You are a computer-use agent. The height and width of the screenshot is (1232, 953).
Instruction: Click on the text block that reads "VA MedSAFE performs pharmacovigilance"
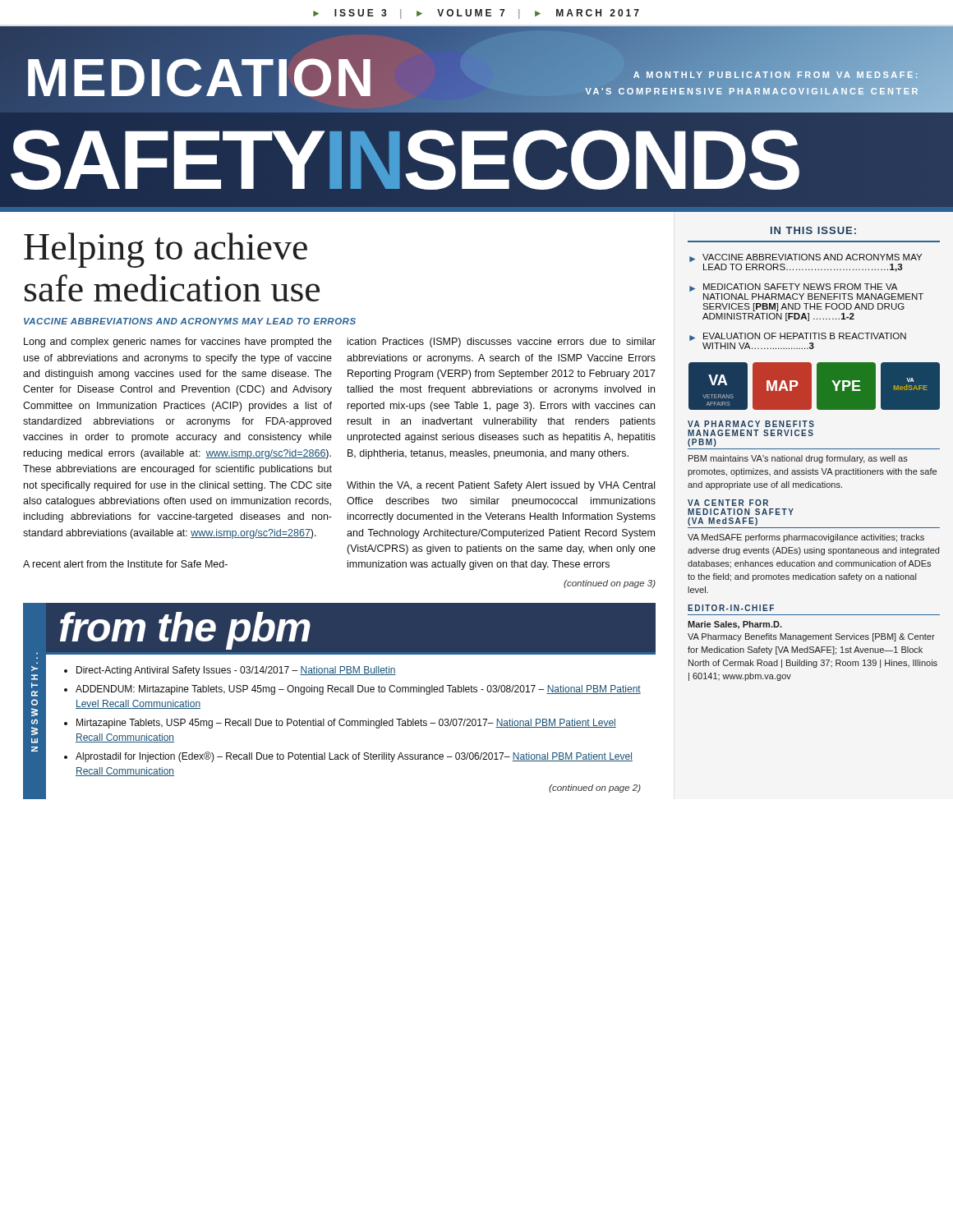(x=814, y=563)
